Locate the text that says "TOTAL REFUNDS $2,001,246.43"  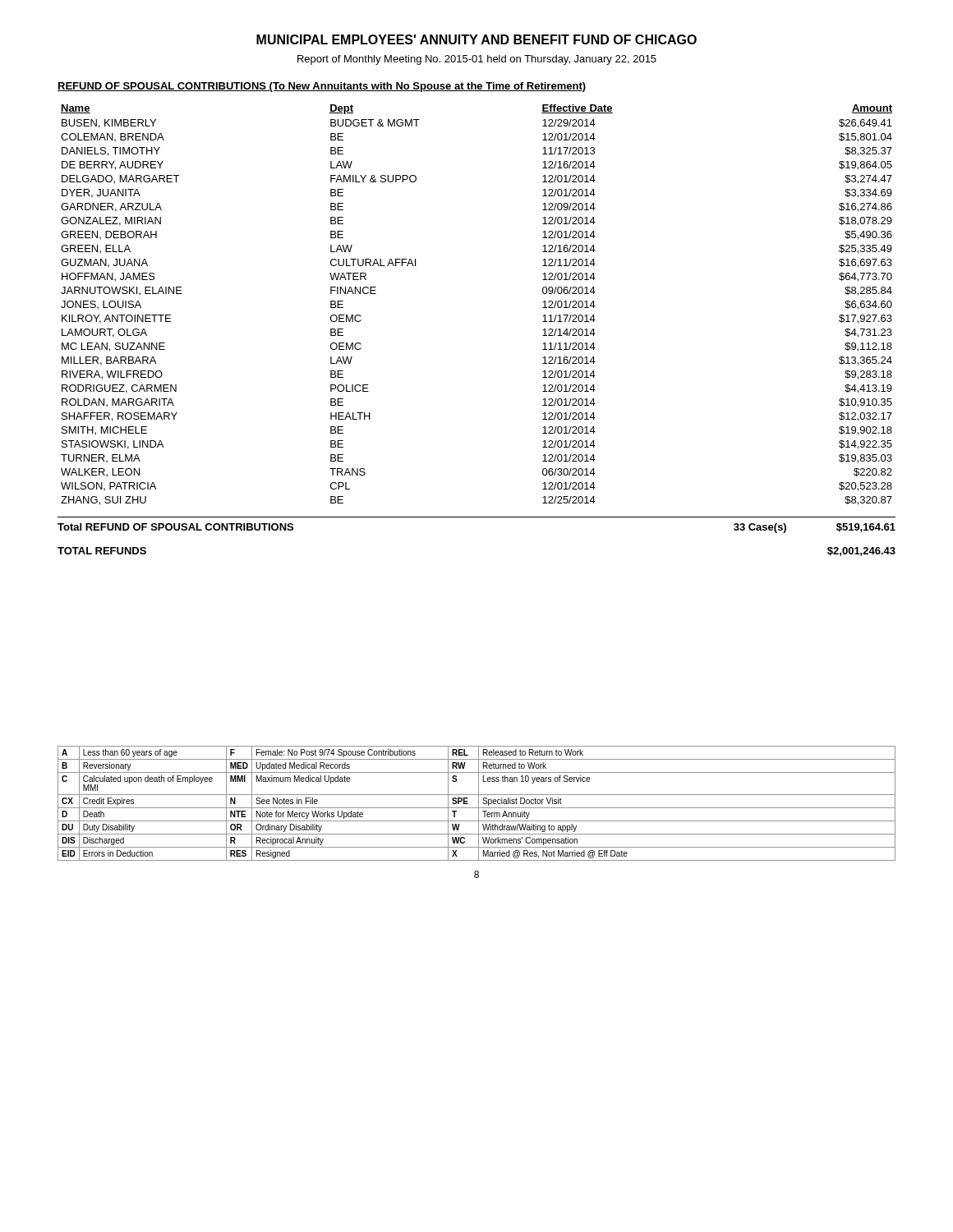tap(99, 552)
